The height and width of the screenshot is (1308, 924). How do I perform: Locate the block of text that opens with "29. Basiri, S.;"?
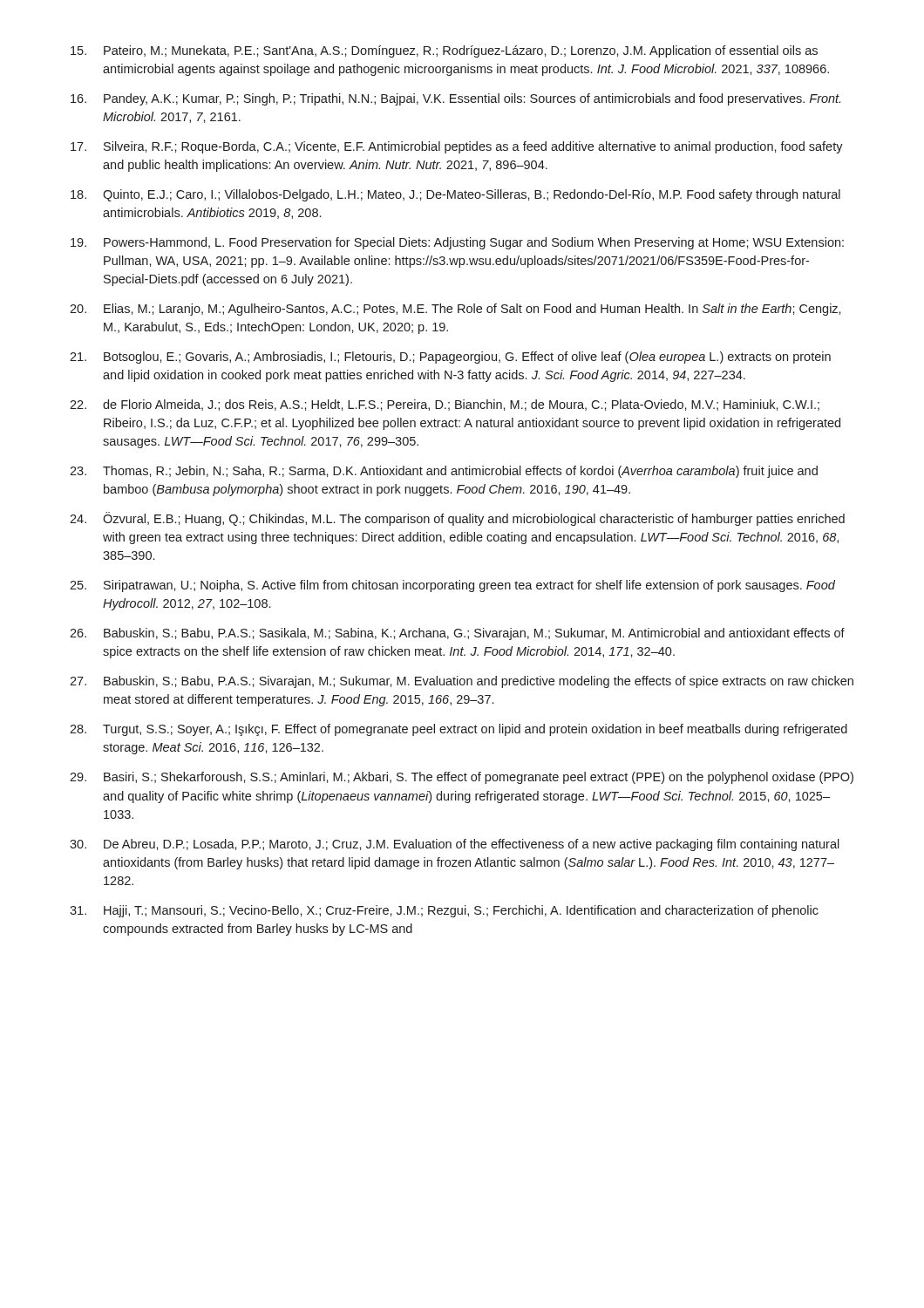coord(462,796)
